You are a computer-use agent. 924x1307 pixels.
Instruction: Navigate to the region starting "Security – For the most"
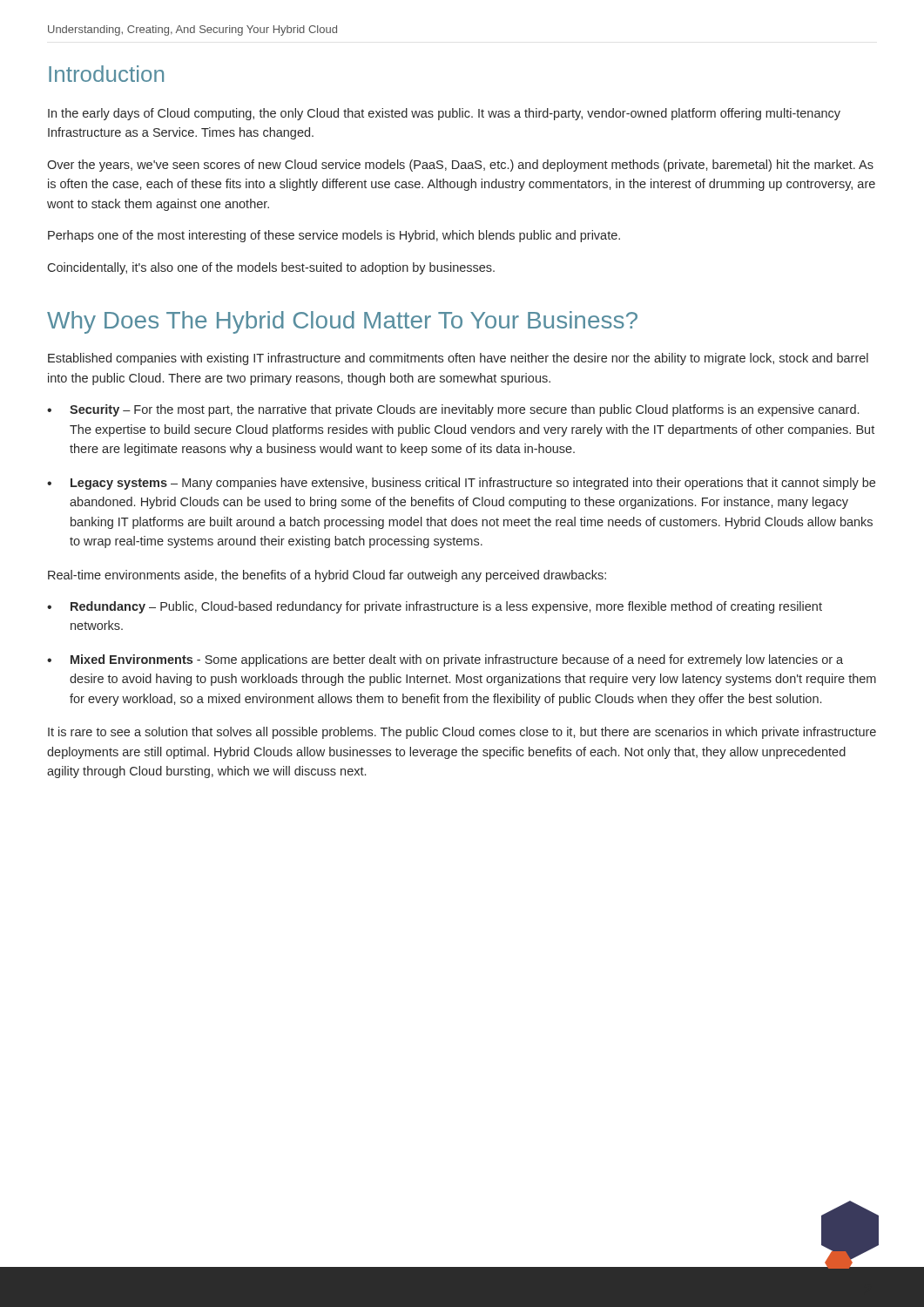(473, 429)
